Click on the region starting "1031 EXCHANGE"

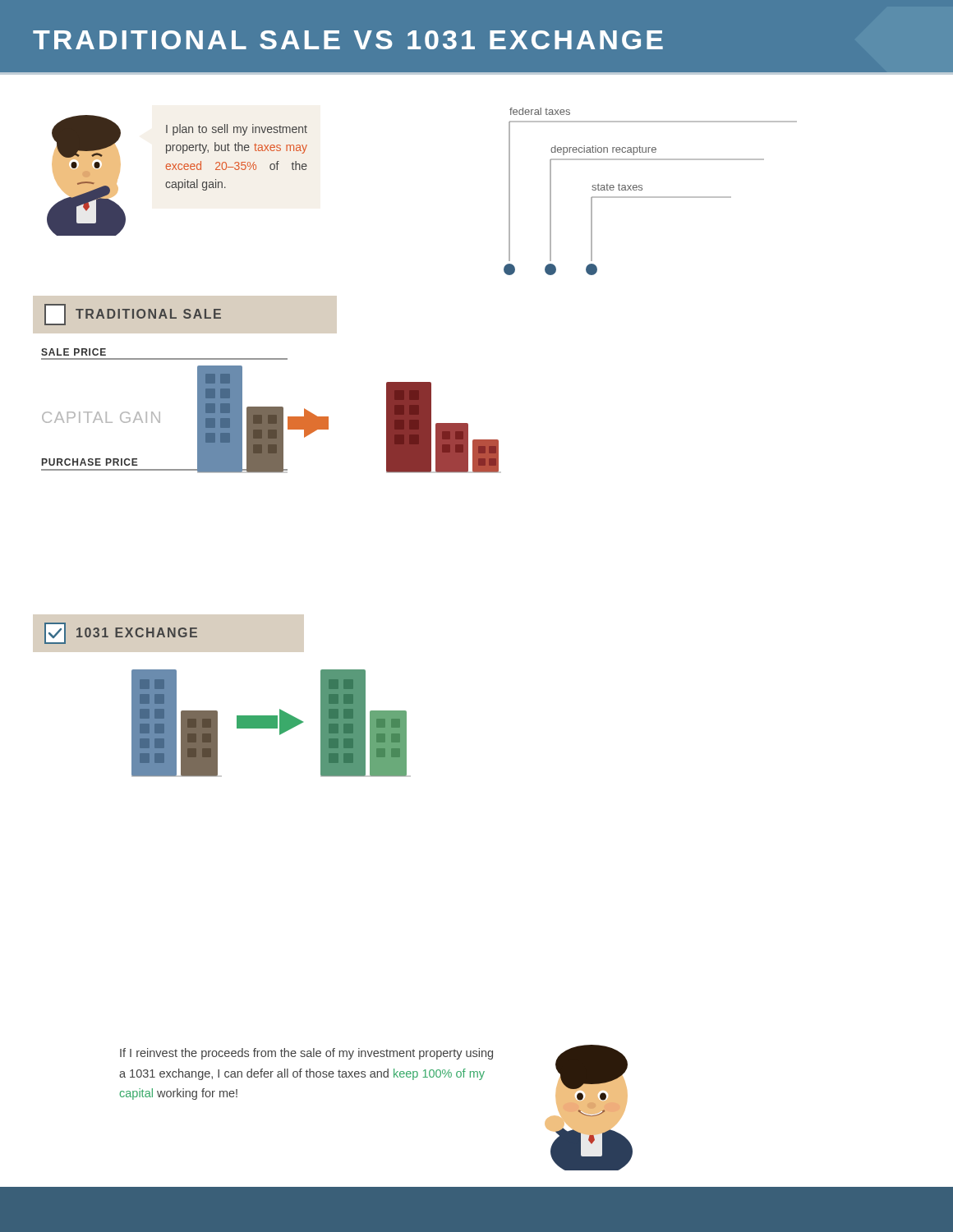point(122,633)
